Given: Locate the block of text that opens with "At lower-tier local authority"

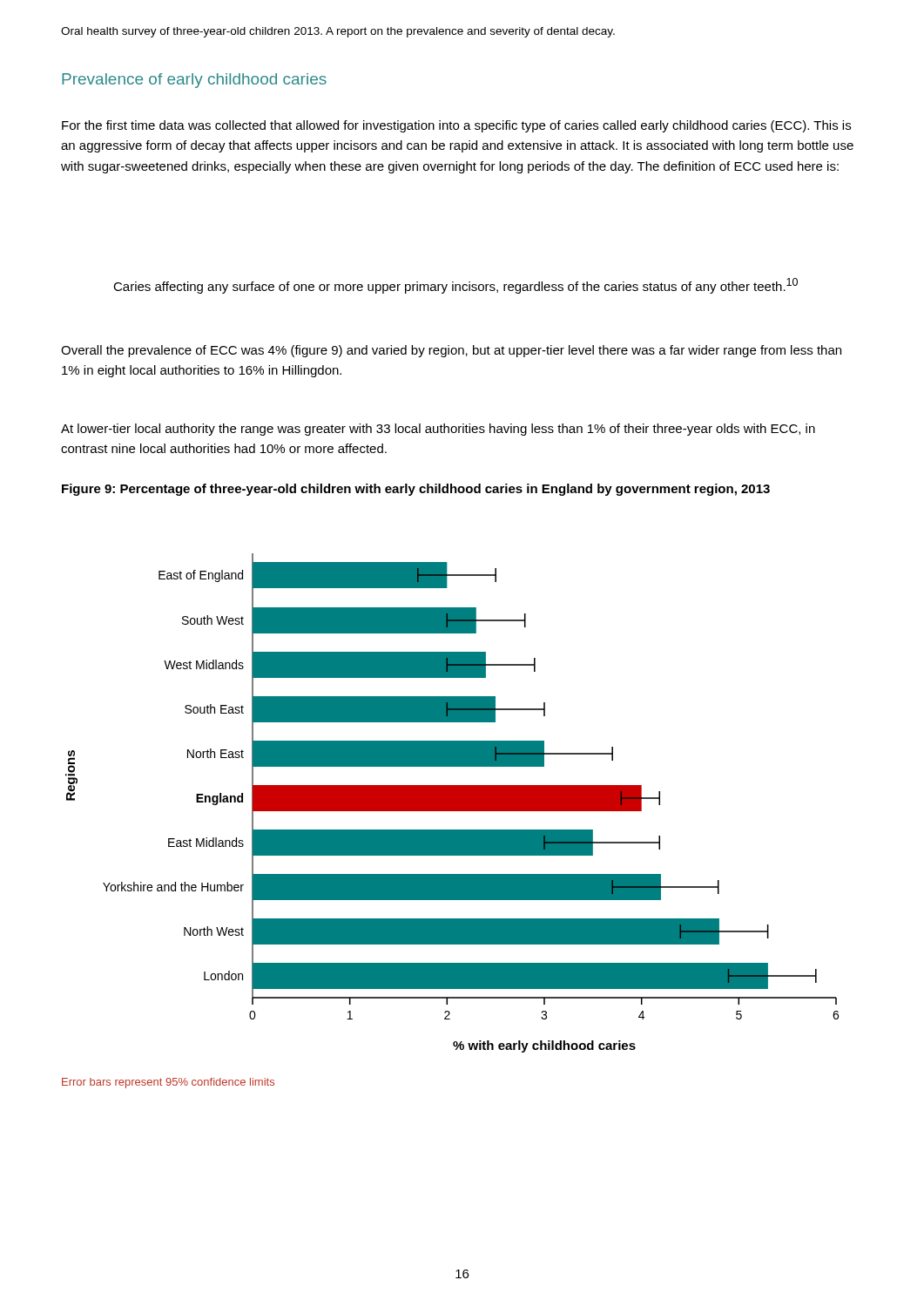Looking at the screenshot, I should point(438,438).
